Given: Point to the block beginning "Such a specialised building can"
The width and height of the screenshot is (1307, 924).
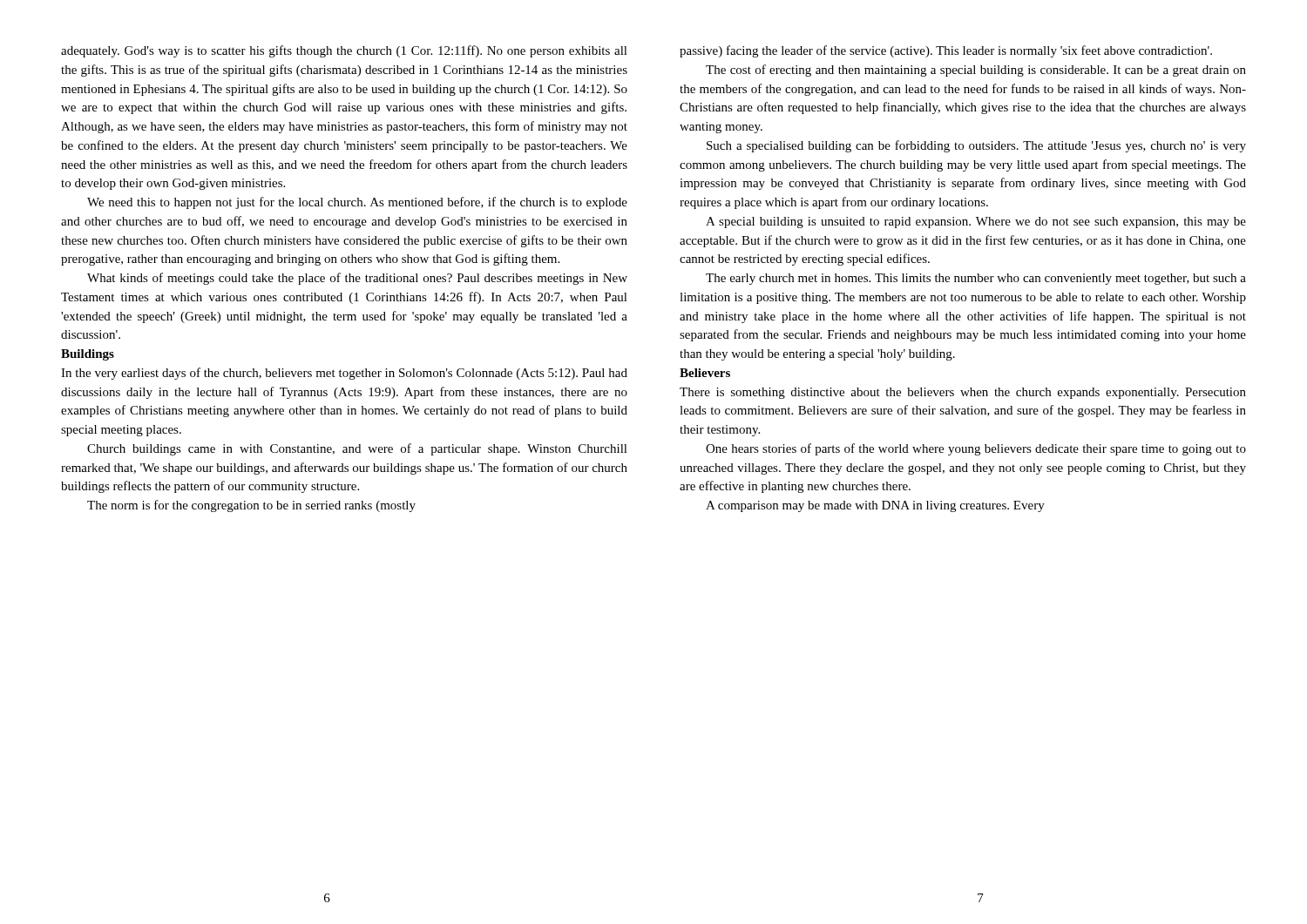Looking at the screenshot, I should (x=963, y=174).
